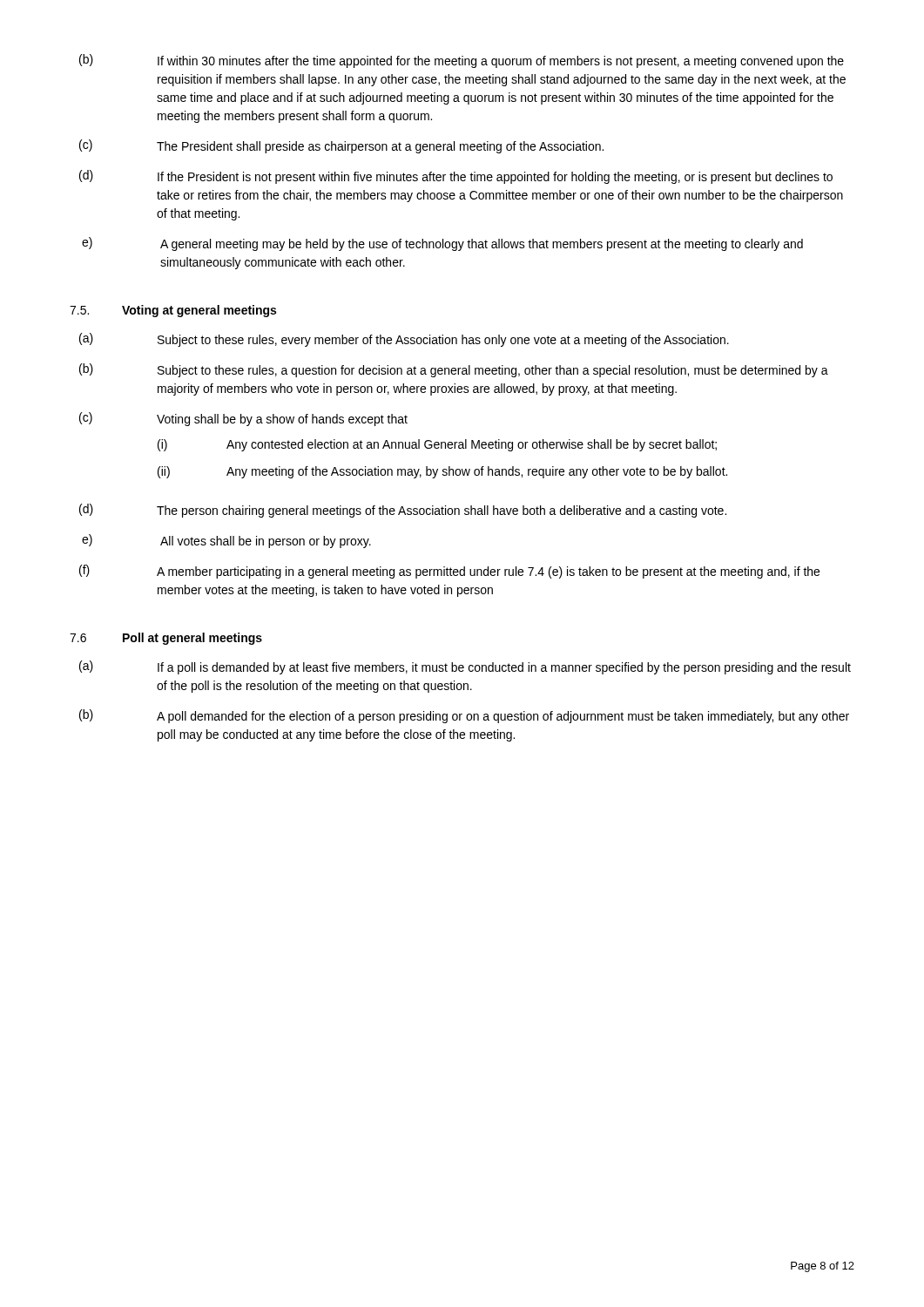Image resolution: width=924 pixels, height=1307 pixels.
Task: Click on the list item containing "(a) If a poll is demanded"
Action: coord(462,677)
